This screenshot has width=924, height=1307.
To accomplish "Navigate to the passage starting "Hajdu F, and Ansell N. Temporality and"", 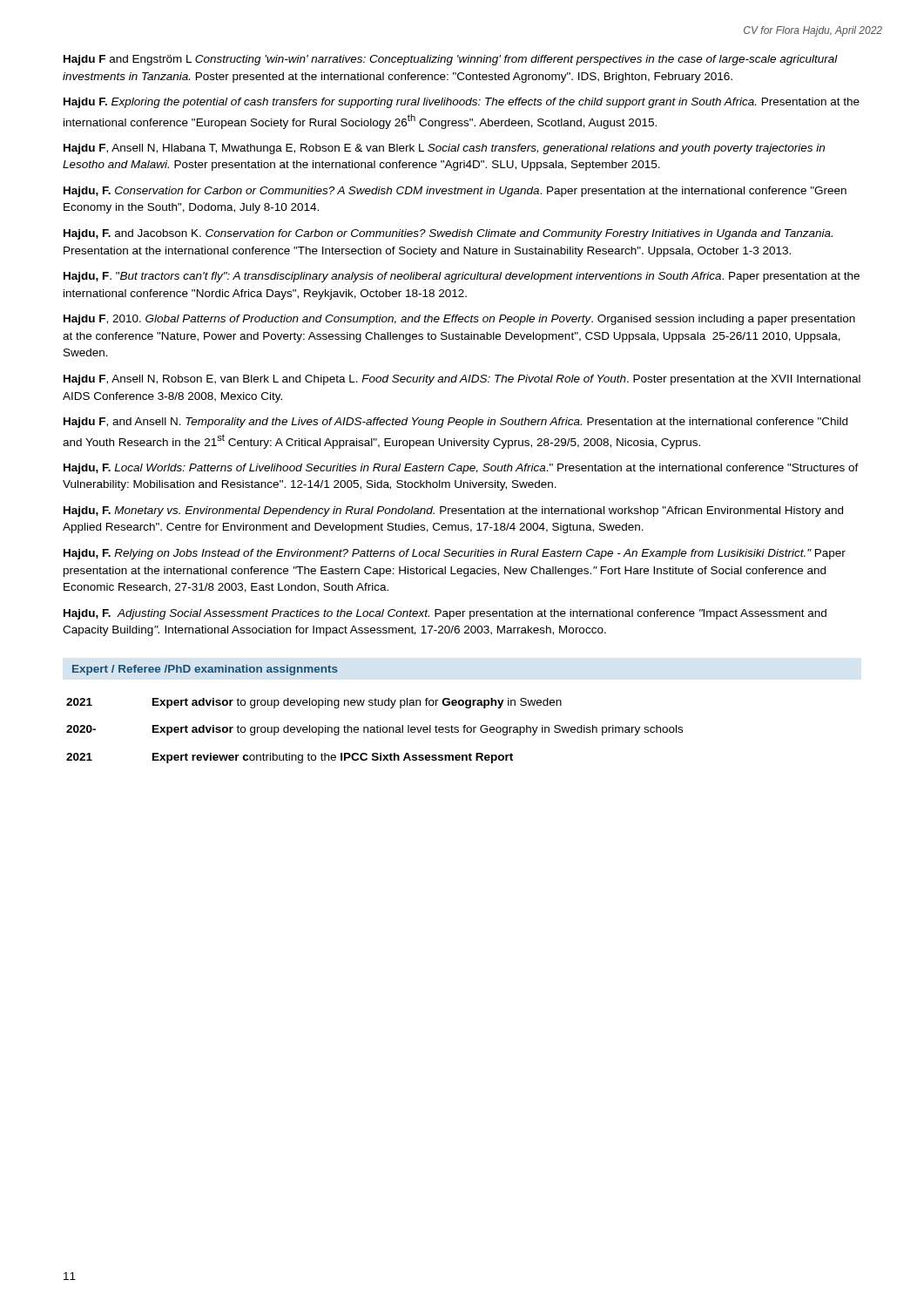I will click(462, 432).
